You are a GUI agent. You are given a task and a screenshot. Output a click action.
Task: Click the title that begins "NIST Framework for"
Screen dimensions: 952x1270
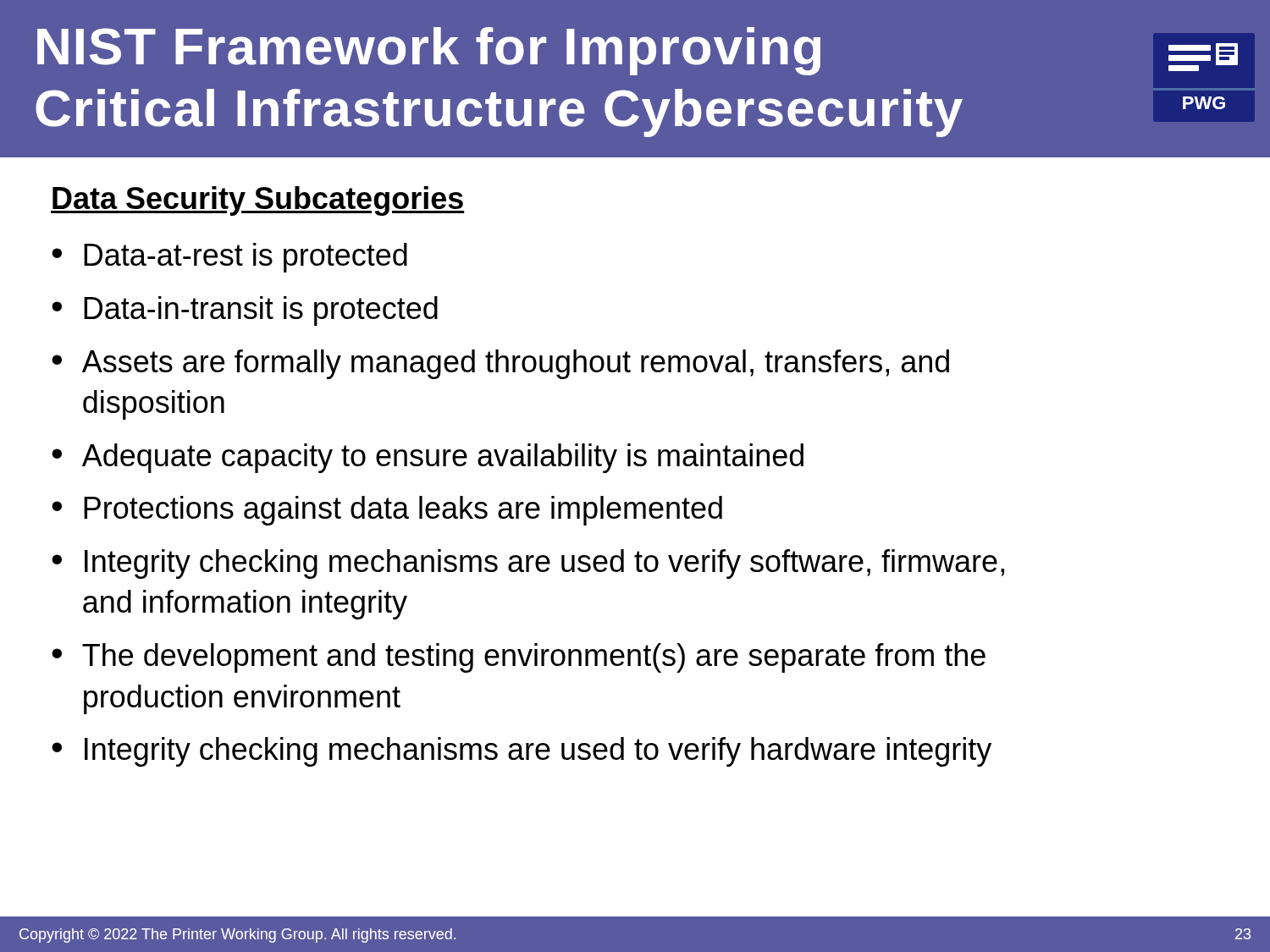coord(644,77)
